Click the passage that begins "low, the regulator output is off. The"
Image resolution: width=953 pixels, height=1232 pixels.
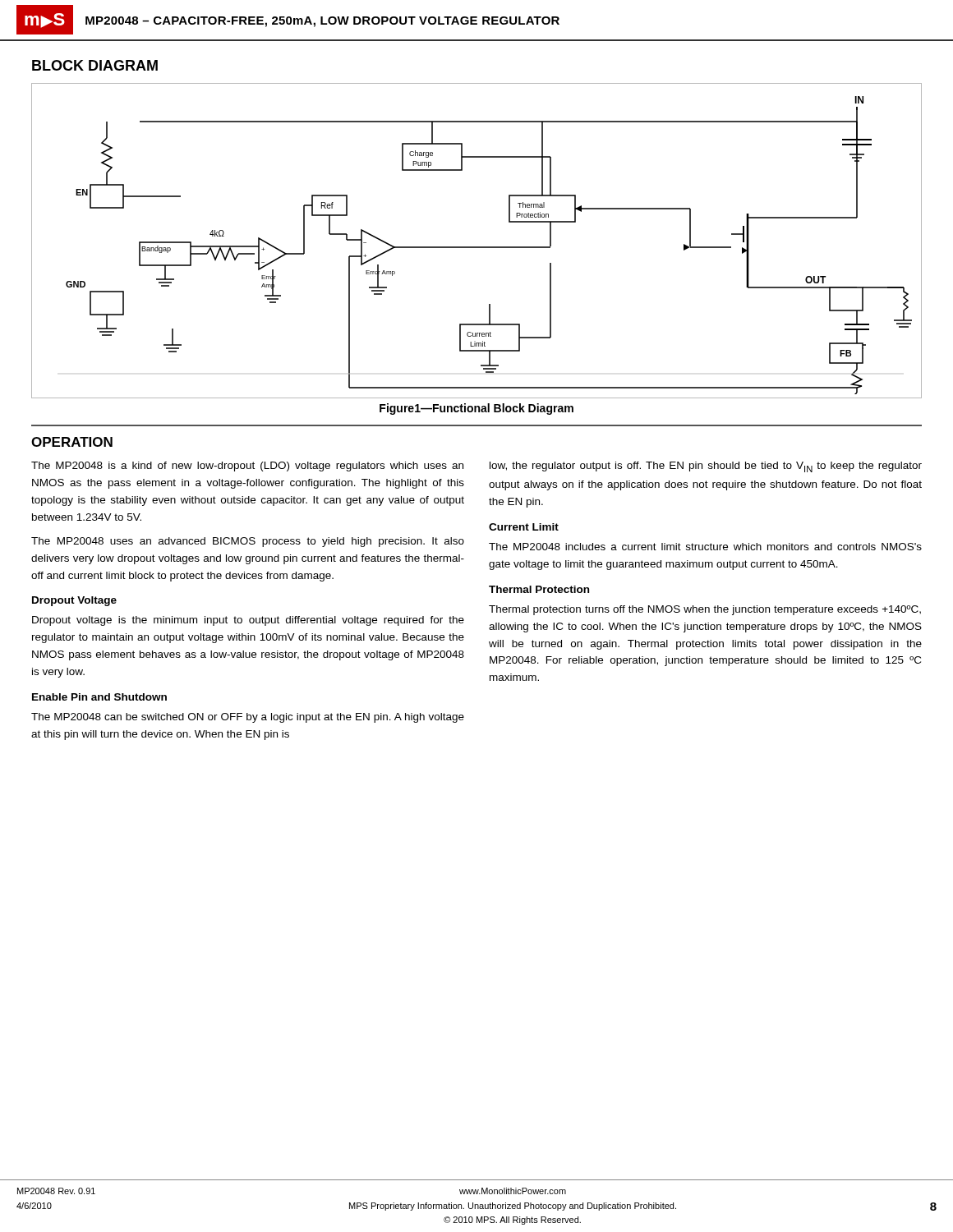705,483
